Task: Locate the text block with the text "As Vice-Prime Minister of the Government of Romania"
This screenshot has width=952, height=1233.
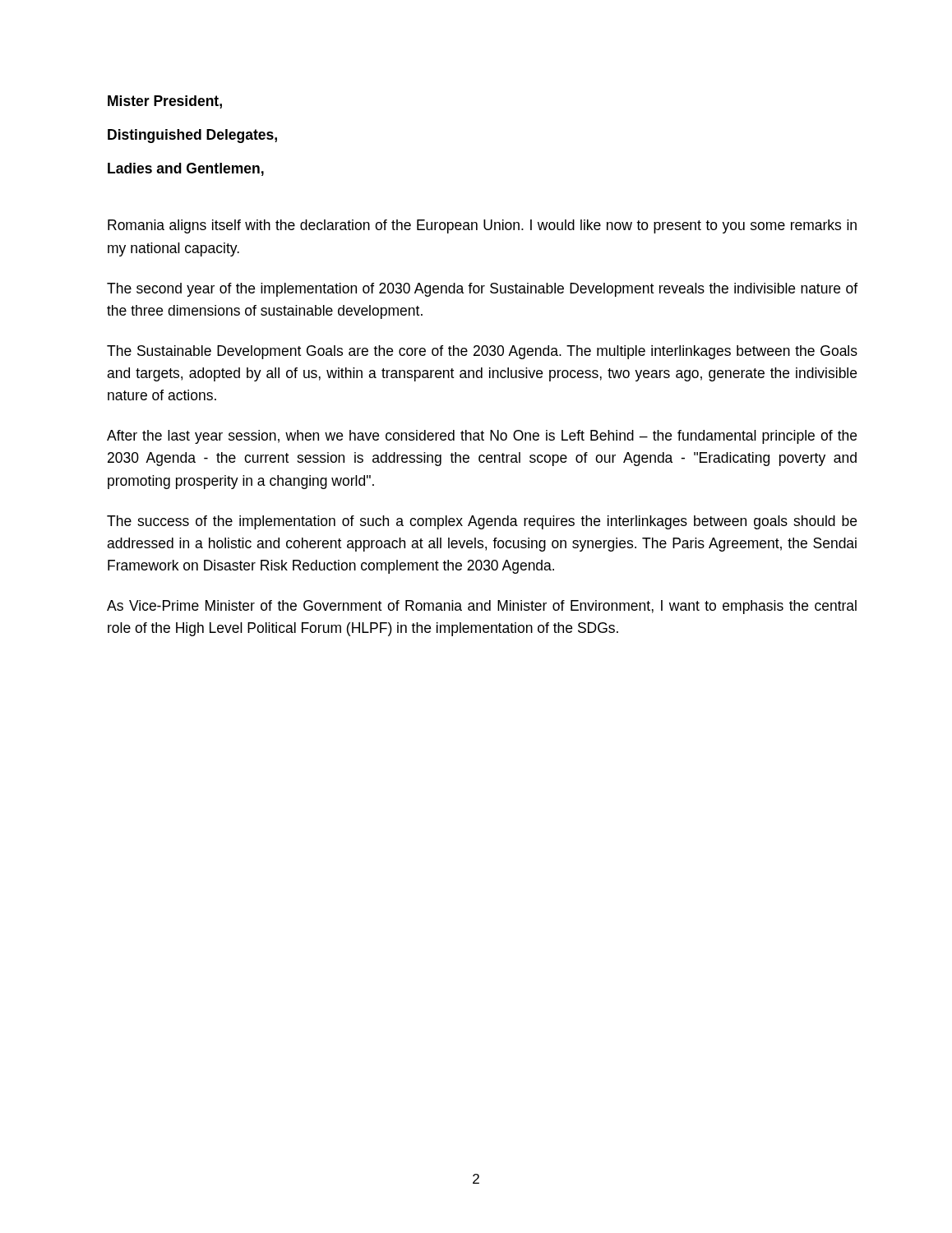Action: click(482, 617)
